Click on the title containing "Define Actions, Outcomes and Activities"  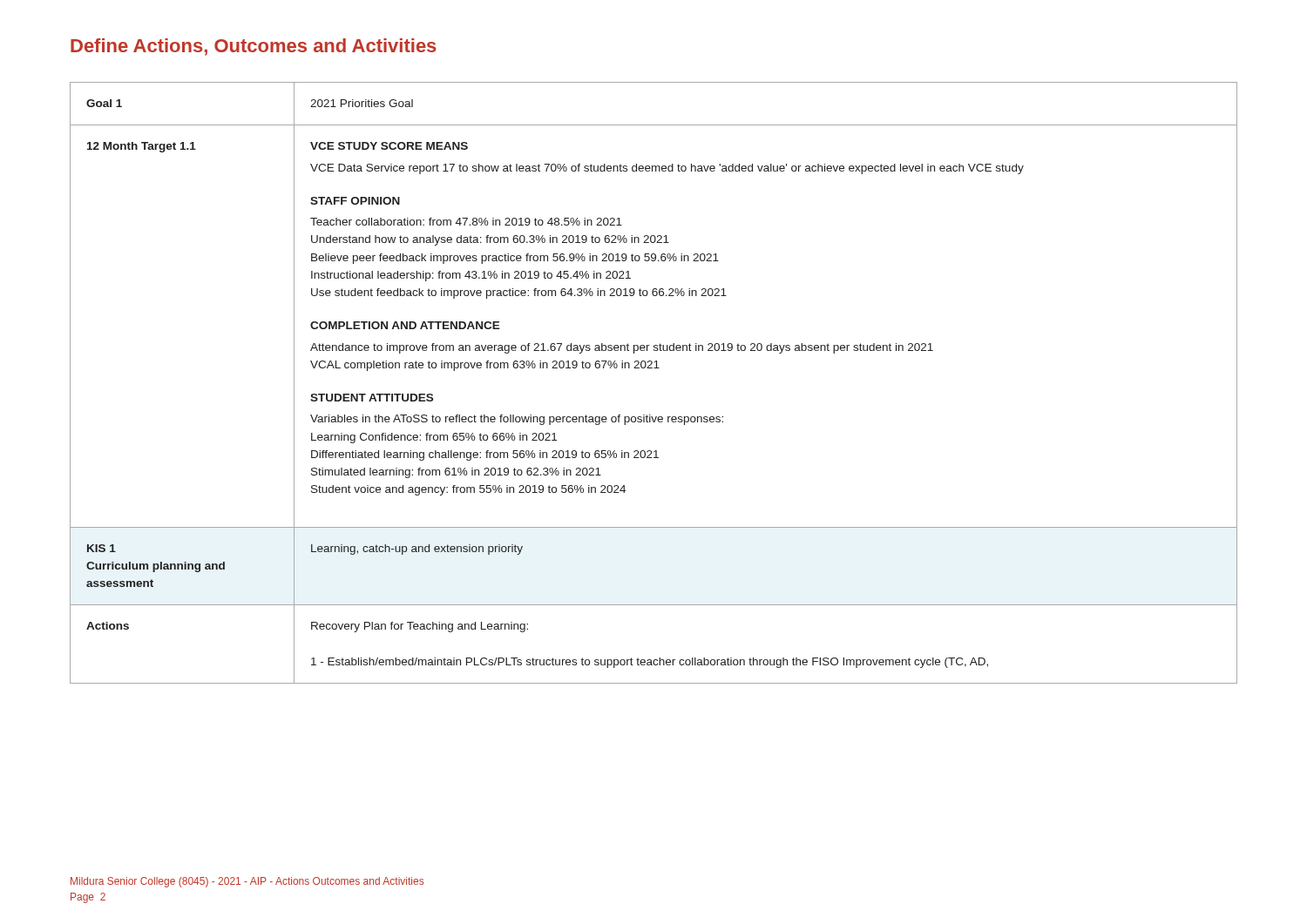click(253, 46)
